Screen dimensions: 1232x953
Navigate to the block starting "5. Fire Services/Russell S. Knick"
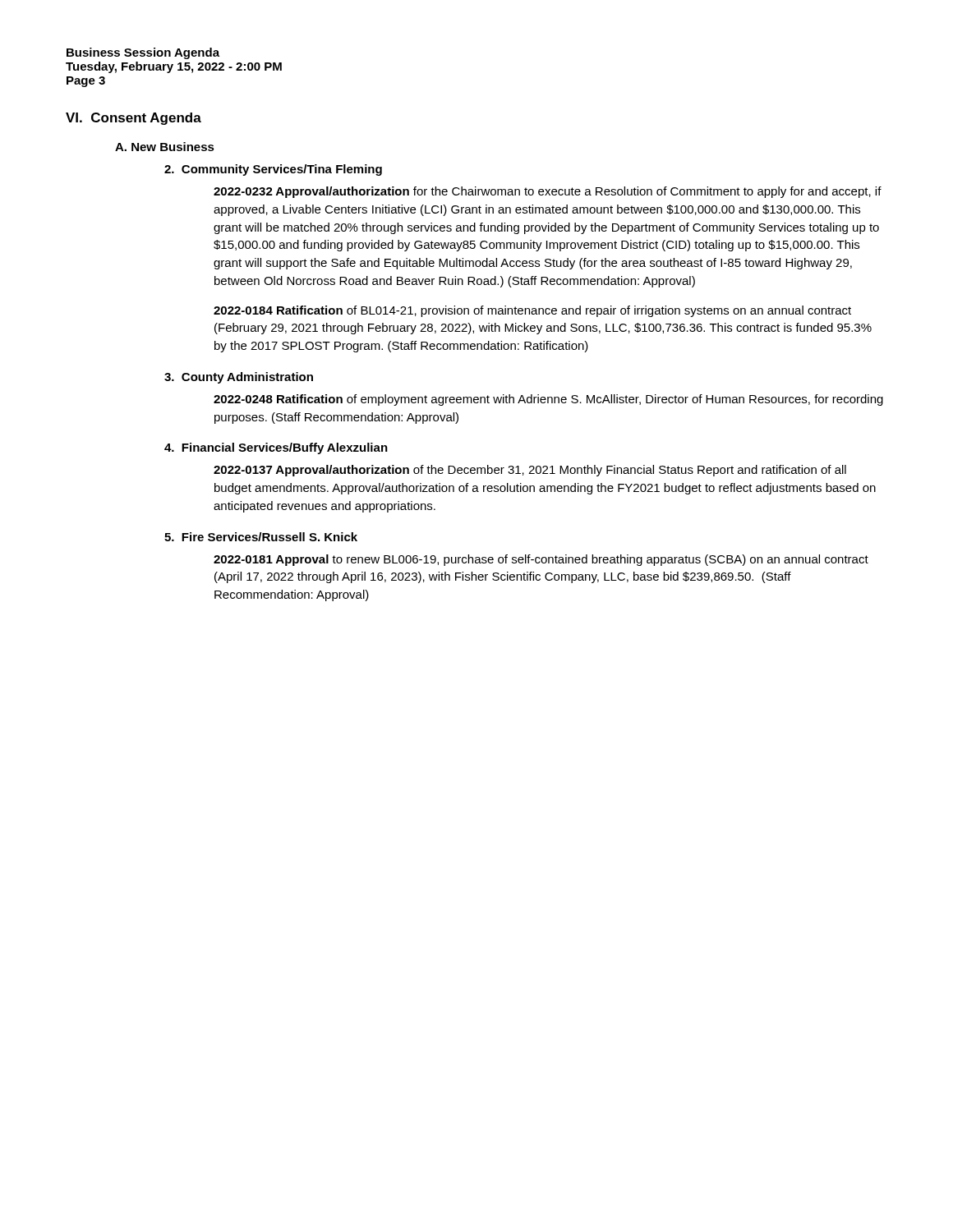tap(261, 536)
